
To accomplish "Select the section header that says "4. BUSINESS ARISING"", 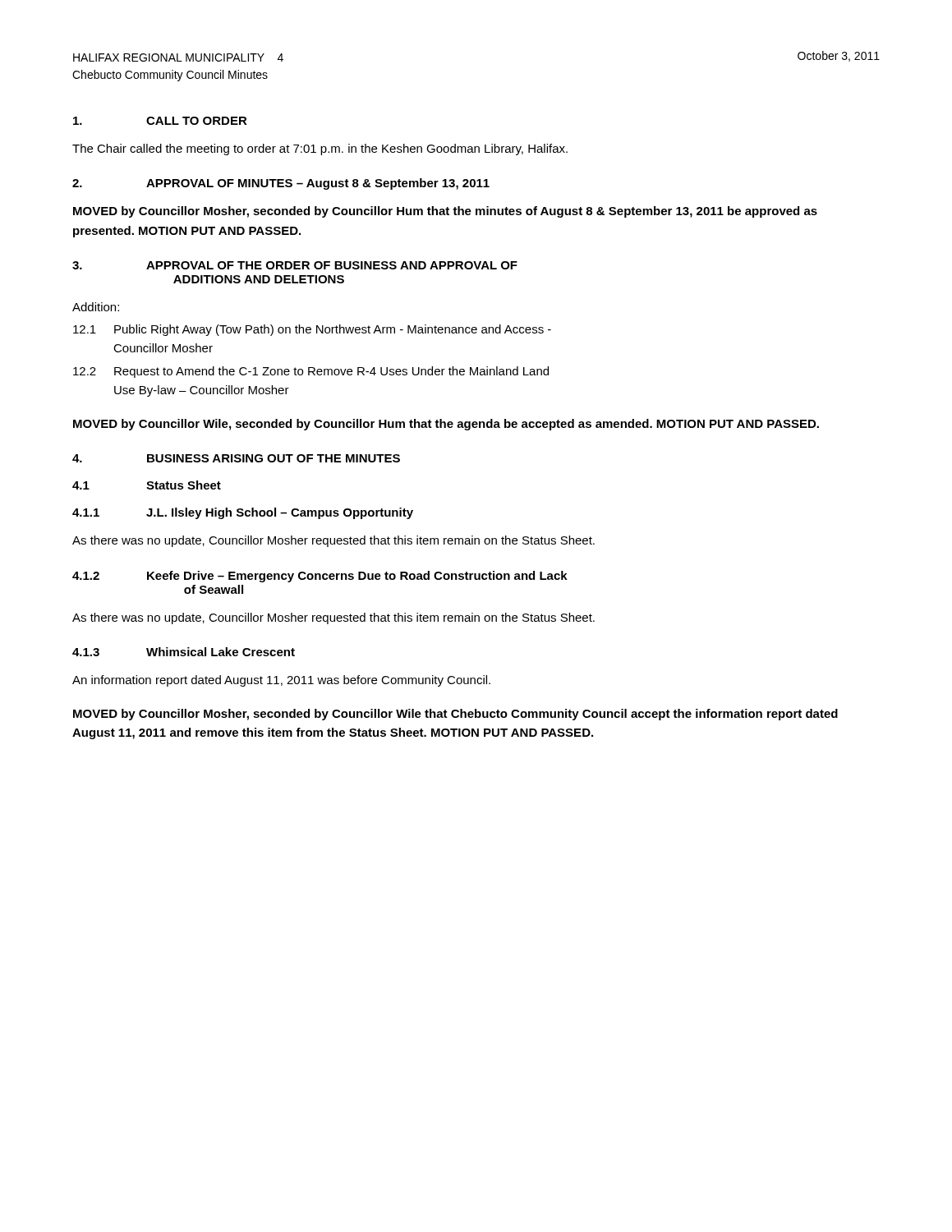I will (x=236, y=458).
